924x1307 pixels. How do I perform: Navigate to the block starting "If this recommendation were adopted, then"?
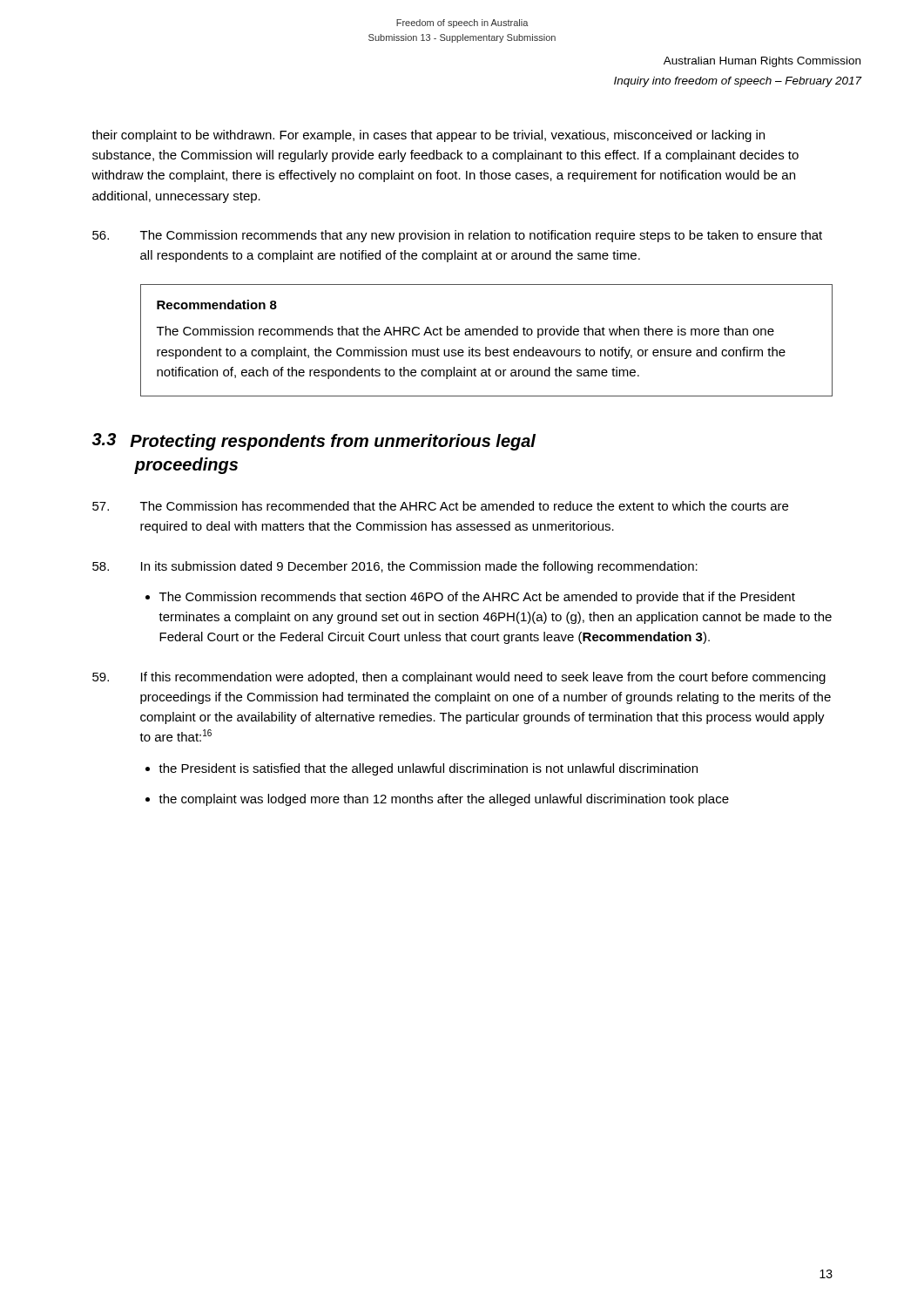462,707
